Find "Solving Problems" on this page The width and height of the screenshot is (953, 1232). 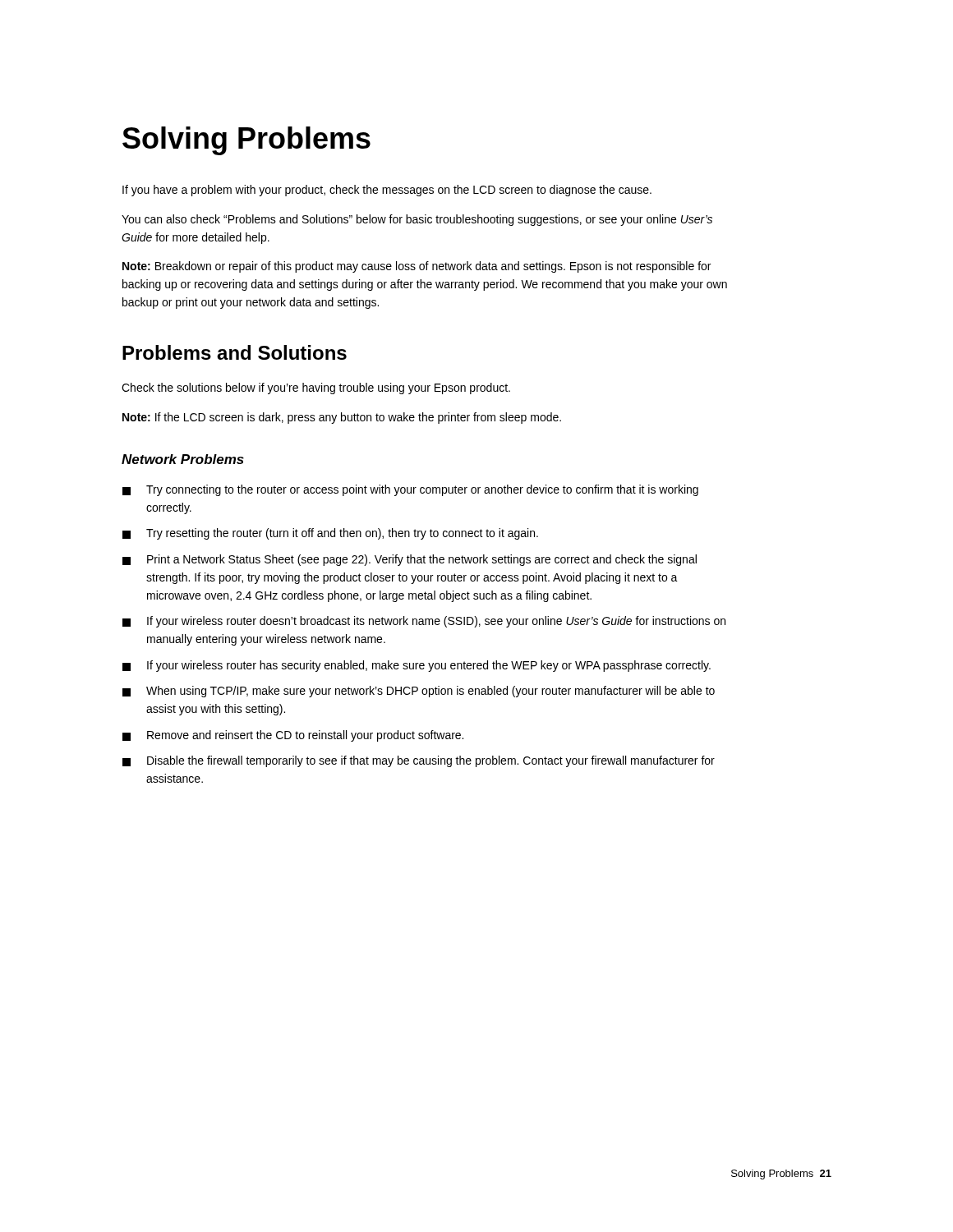coord(246,141)
